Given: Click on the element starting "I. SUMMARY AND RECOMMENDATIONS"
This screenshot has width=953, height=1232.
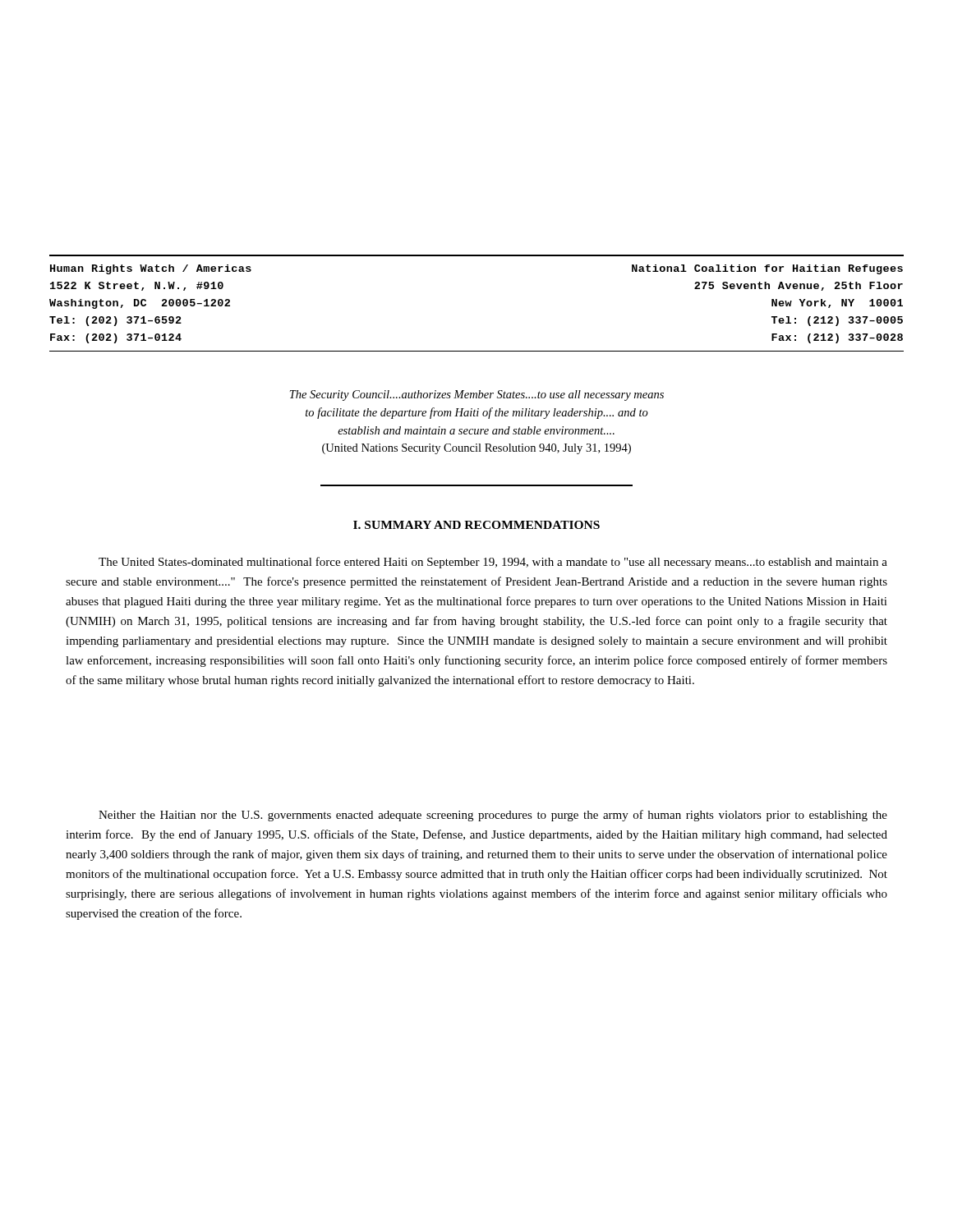Looking at the screenshot, I should (x=476, y=524).
